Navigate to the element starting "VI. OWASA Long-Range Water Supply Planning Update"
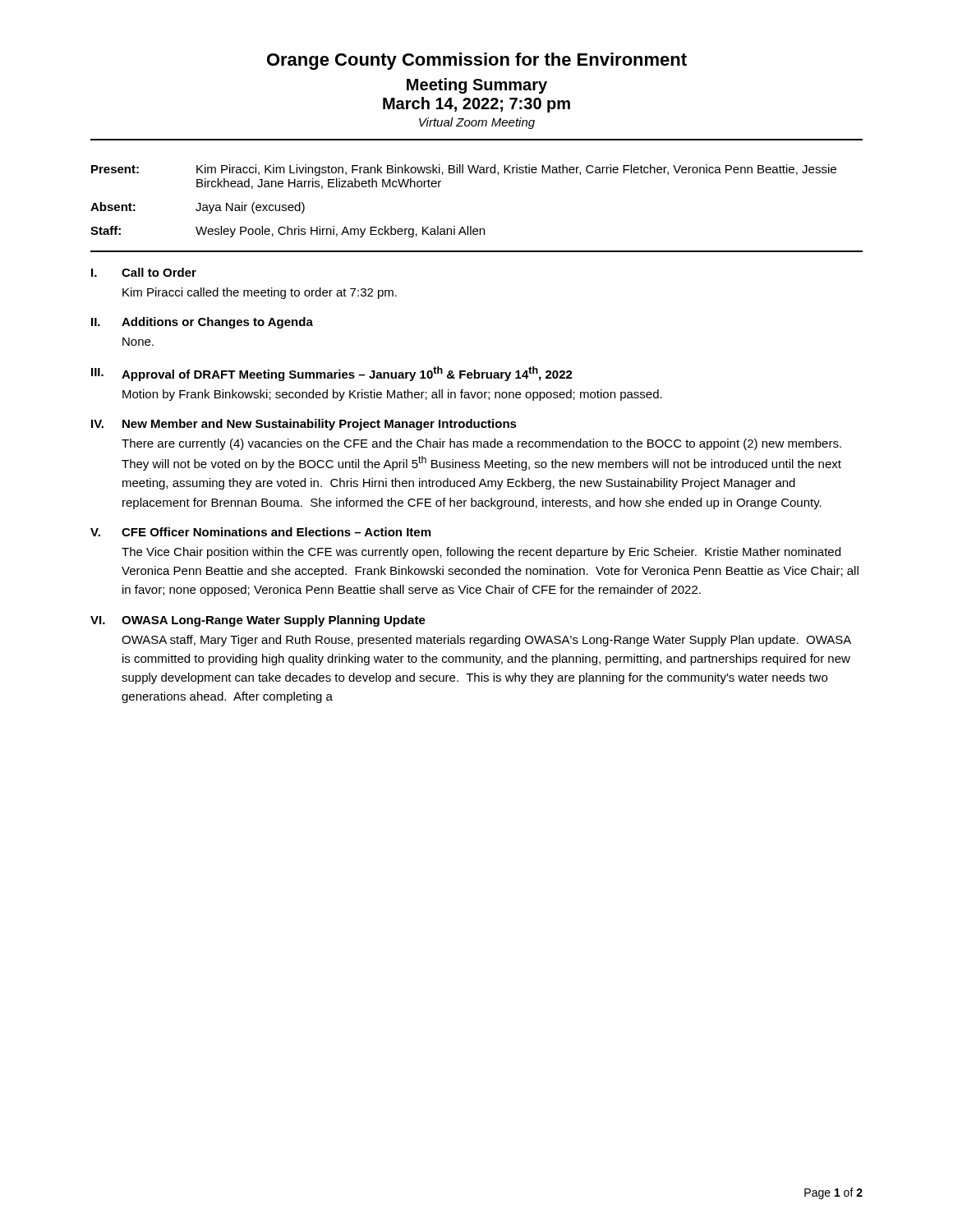 click(x=476, y=659)
